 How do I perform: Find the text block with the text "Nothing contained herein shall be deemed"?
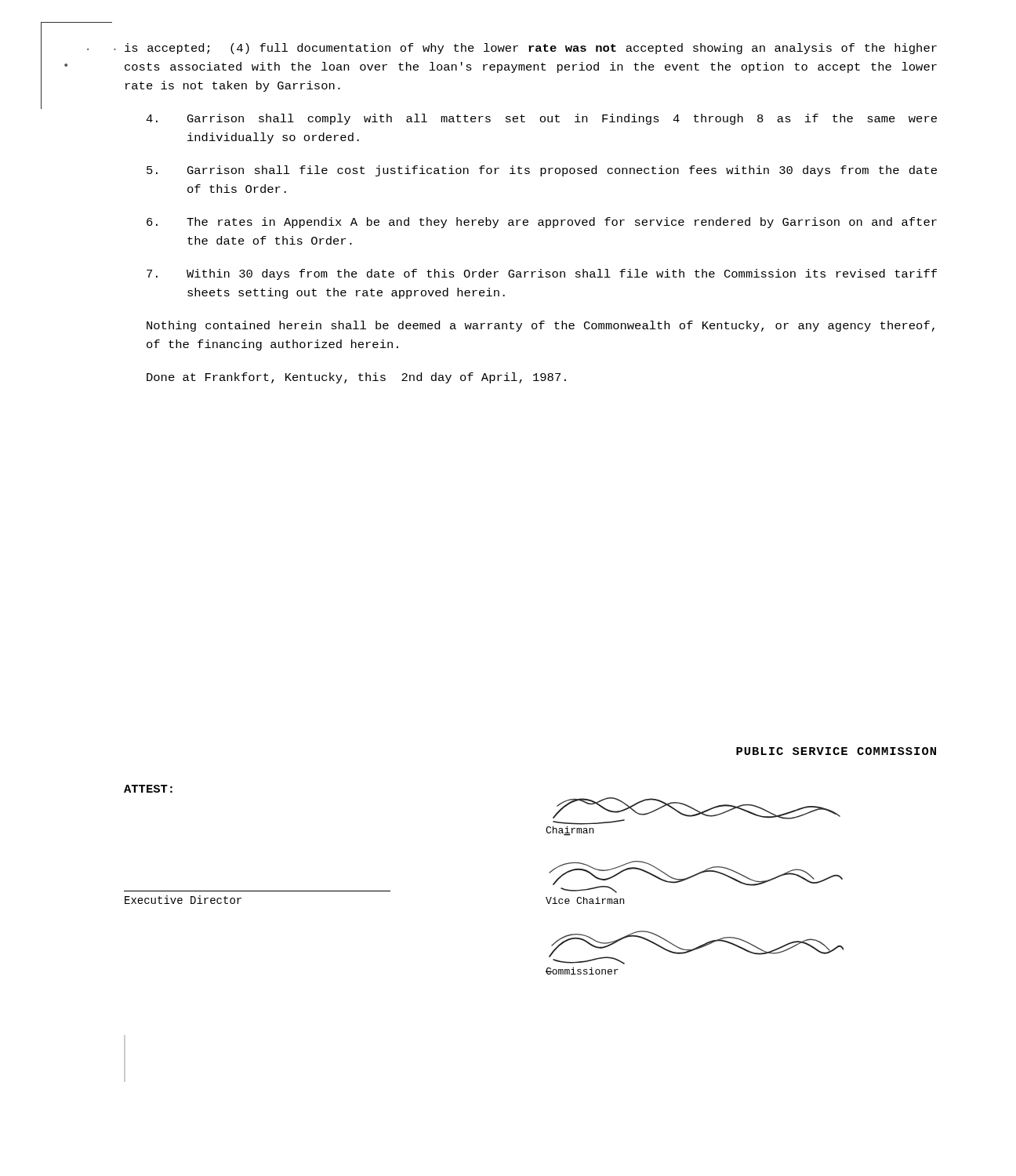[542, 336]
